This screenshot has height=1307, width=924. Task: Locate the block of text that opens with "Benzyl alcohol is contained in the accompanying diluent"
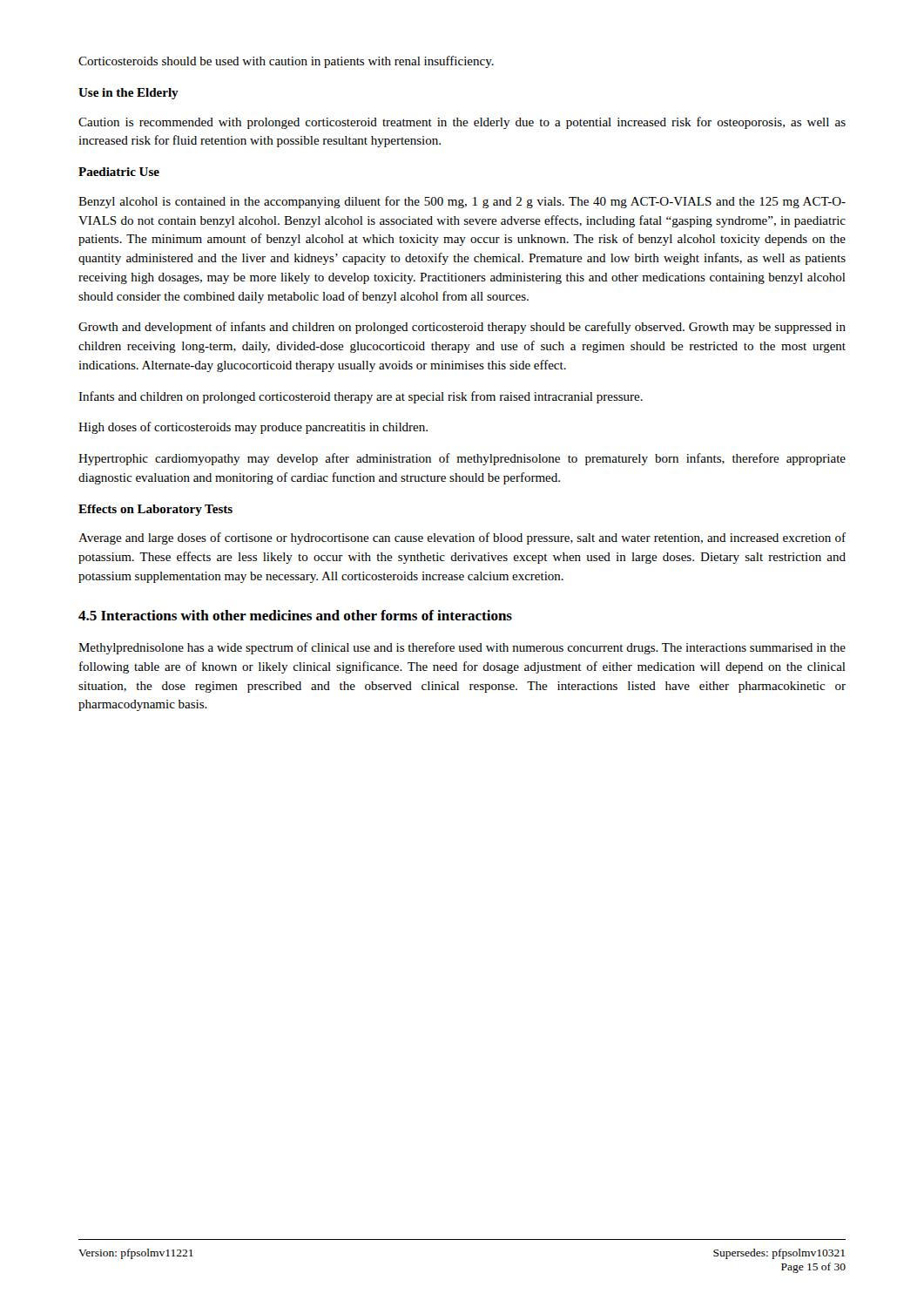[462, 249]
